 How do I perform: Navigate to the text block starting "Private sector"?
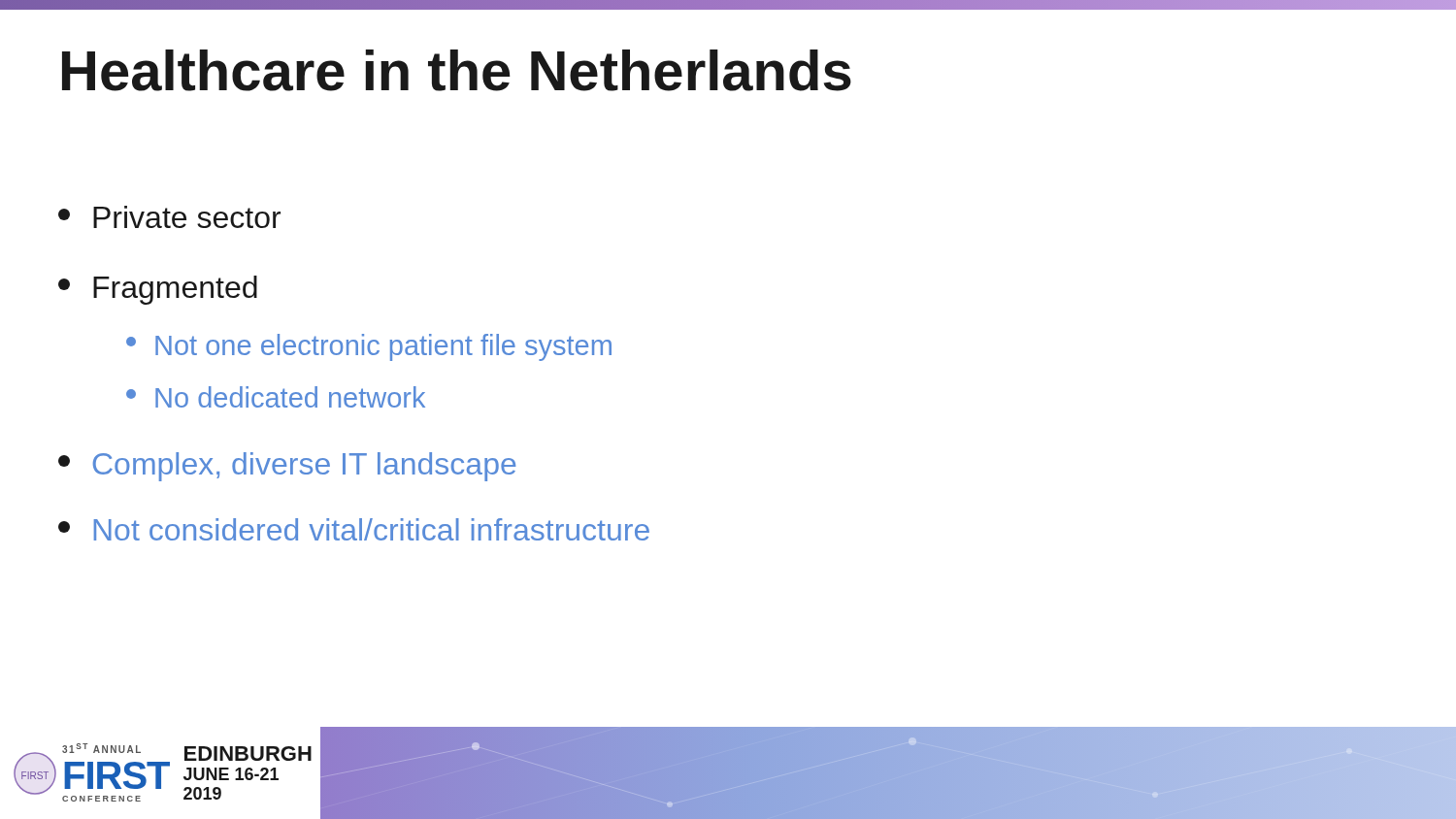[170, 218]
